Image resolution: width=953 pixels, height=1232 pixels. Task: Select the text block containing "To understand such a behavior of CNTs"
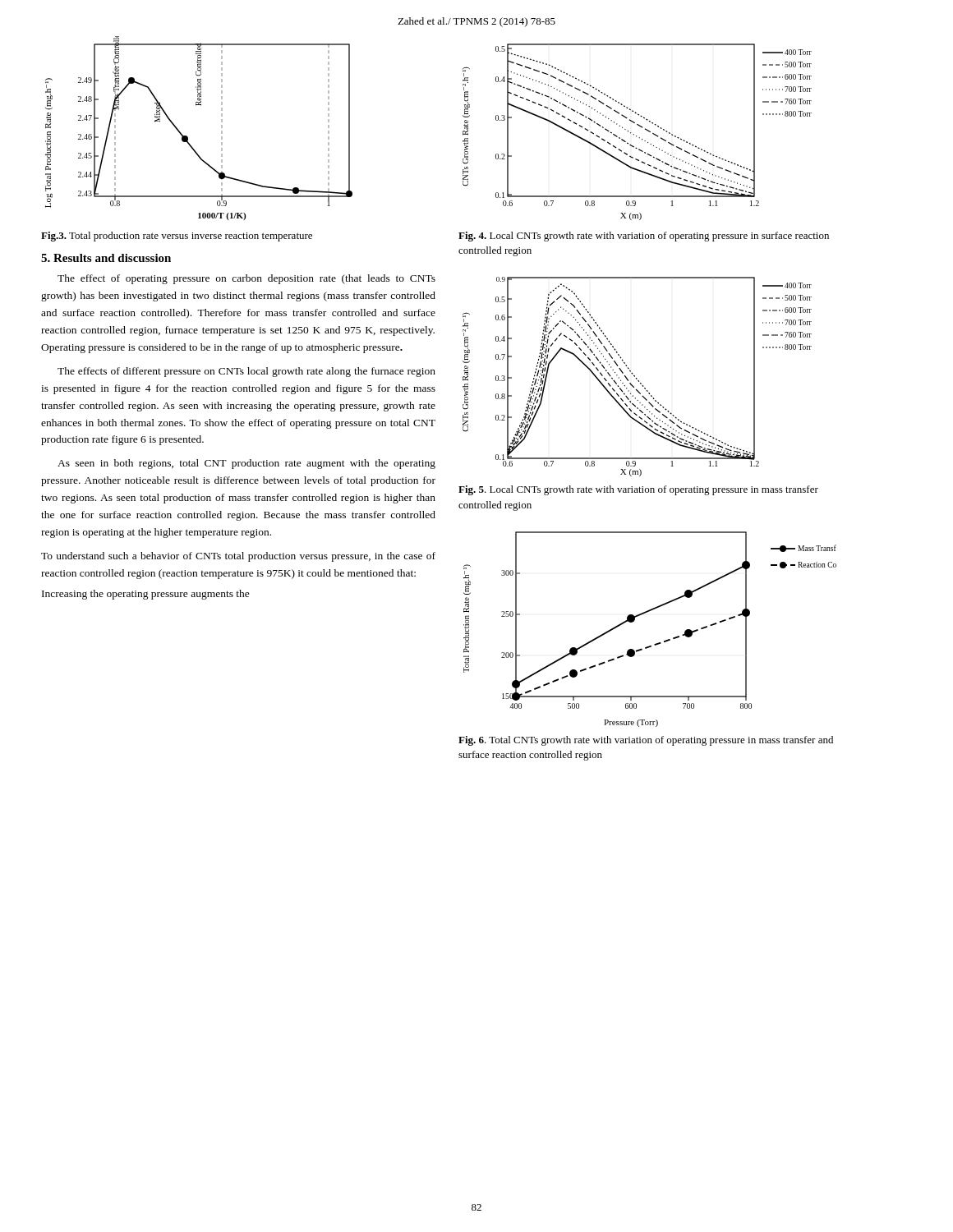pyautogui.click(x=238, y=564)
